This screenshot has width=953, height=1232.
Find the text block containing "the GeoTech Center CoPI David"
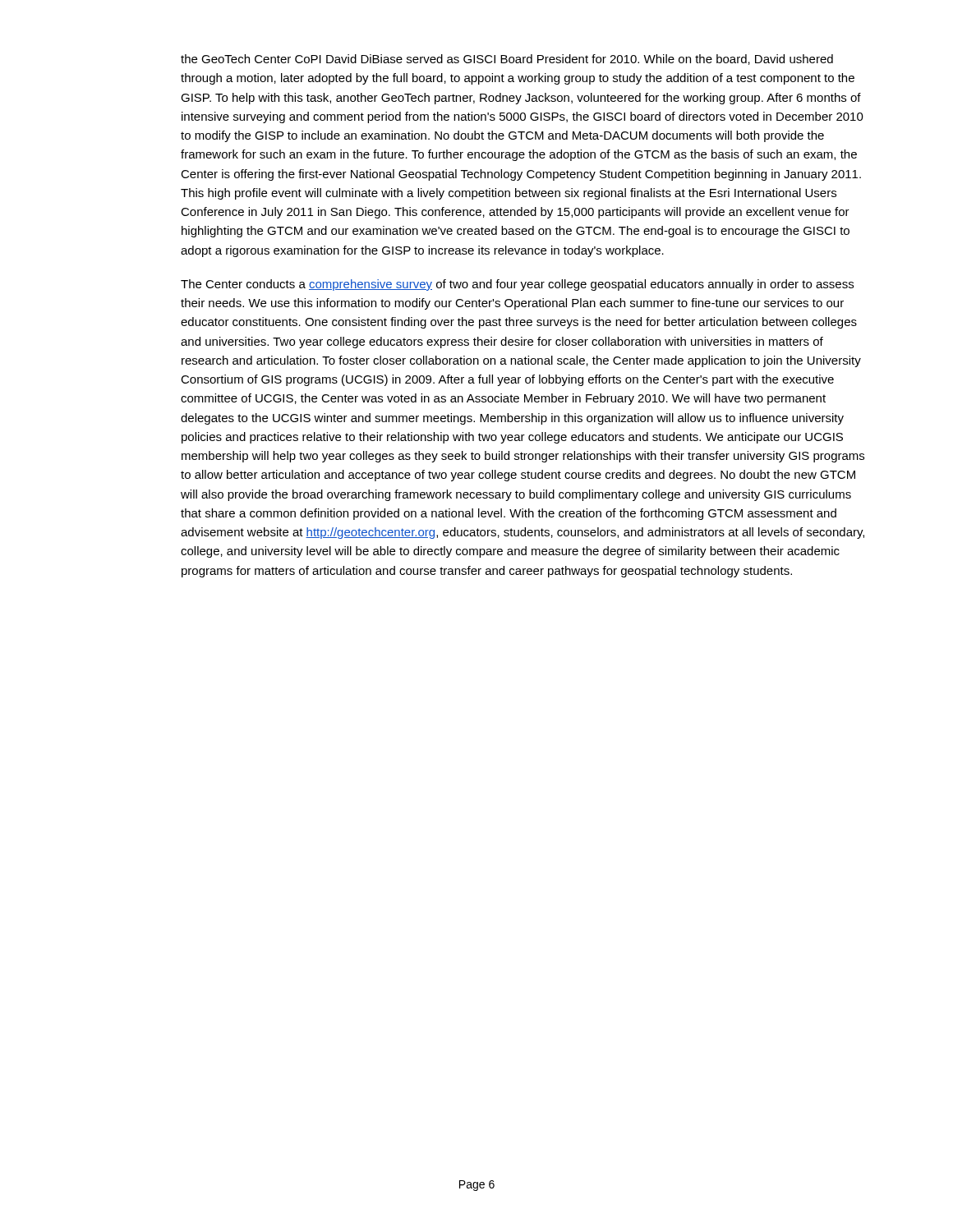tap(522, 154)
